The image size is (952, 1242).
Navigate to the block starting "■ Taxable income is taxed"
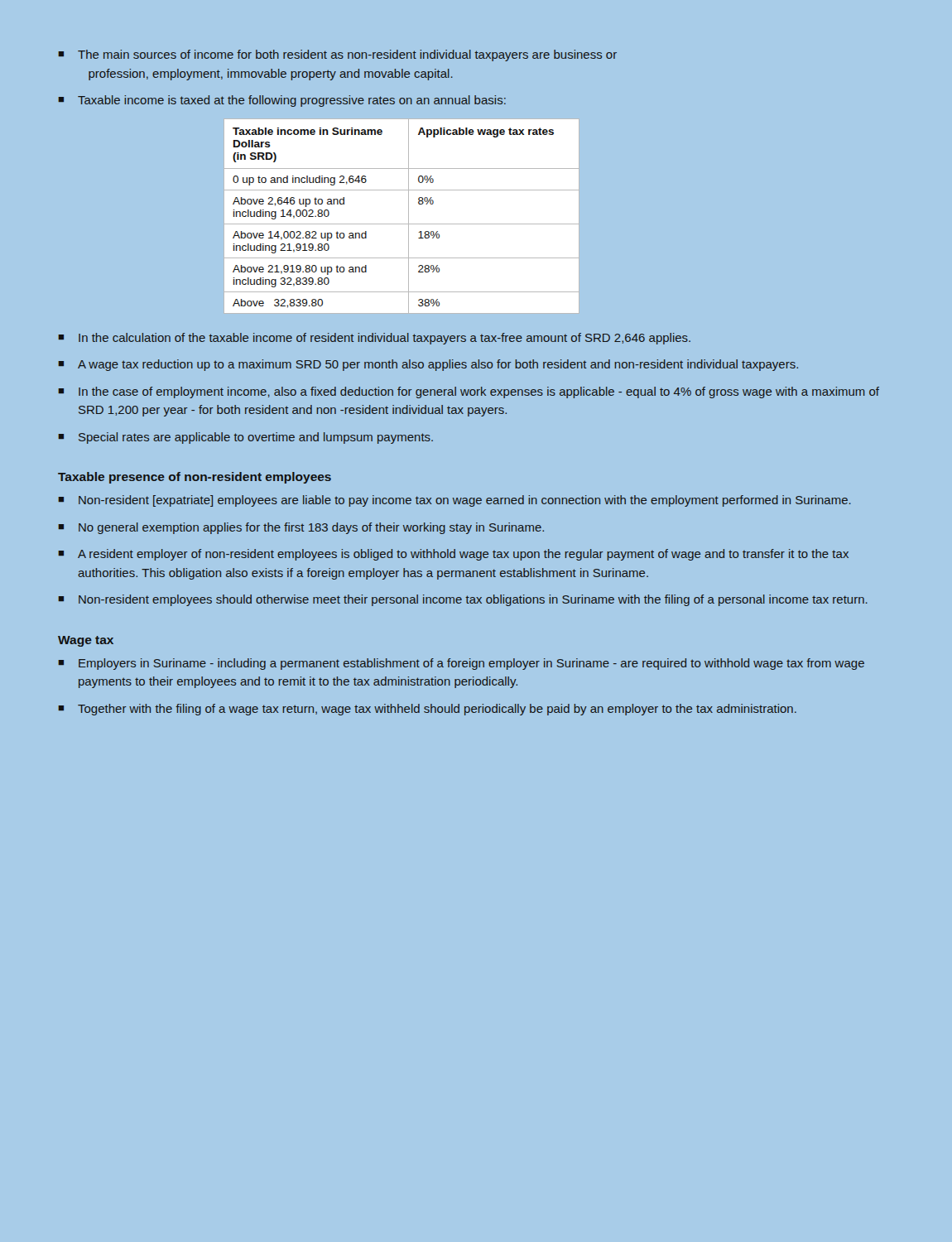tap(476, 100)
